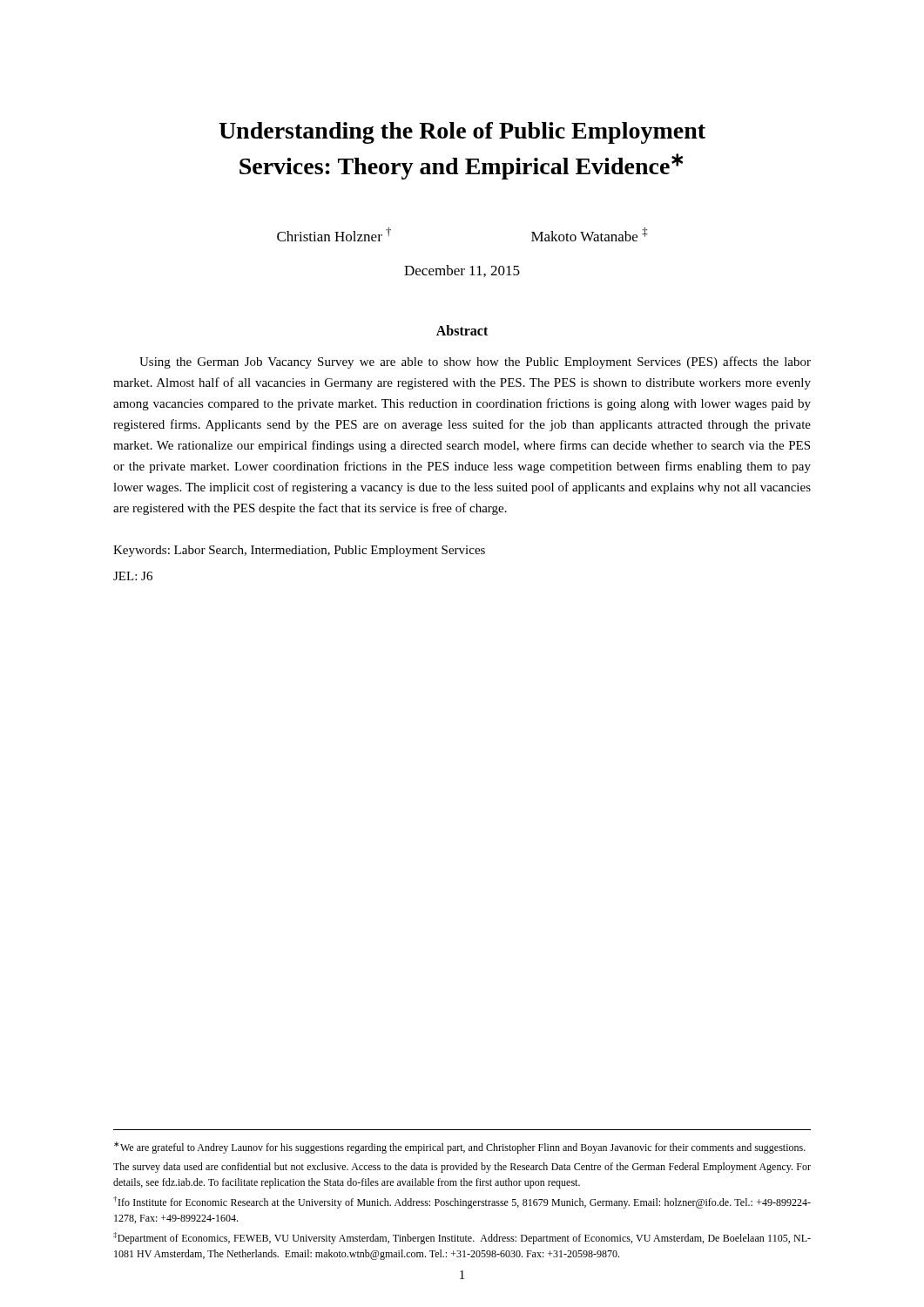Point to the text block starting "Using the German Job Vacancy Survey"
The height and width of the screenshot is (1307, 924).
tap(462, 435)
